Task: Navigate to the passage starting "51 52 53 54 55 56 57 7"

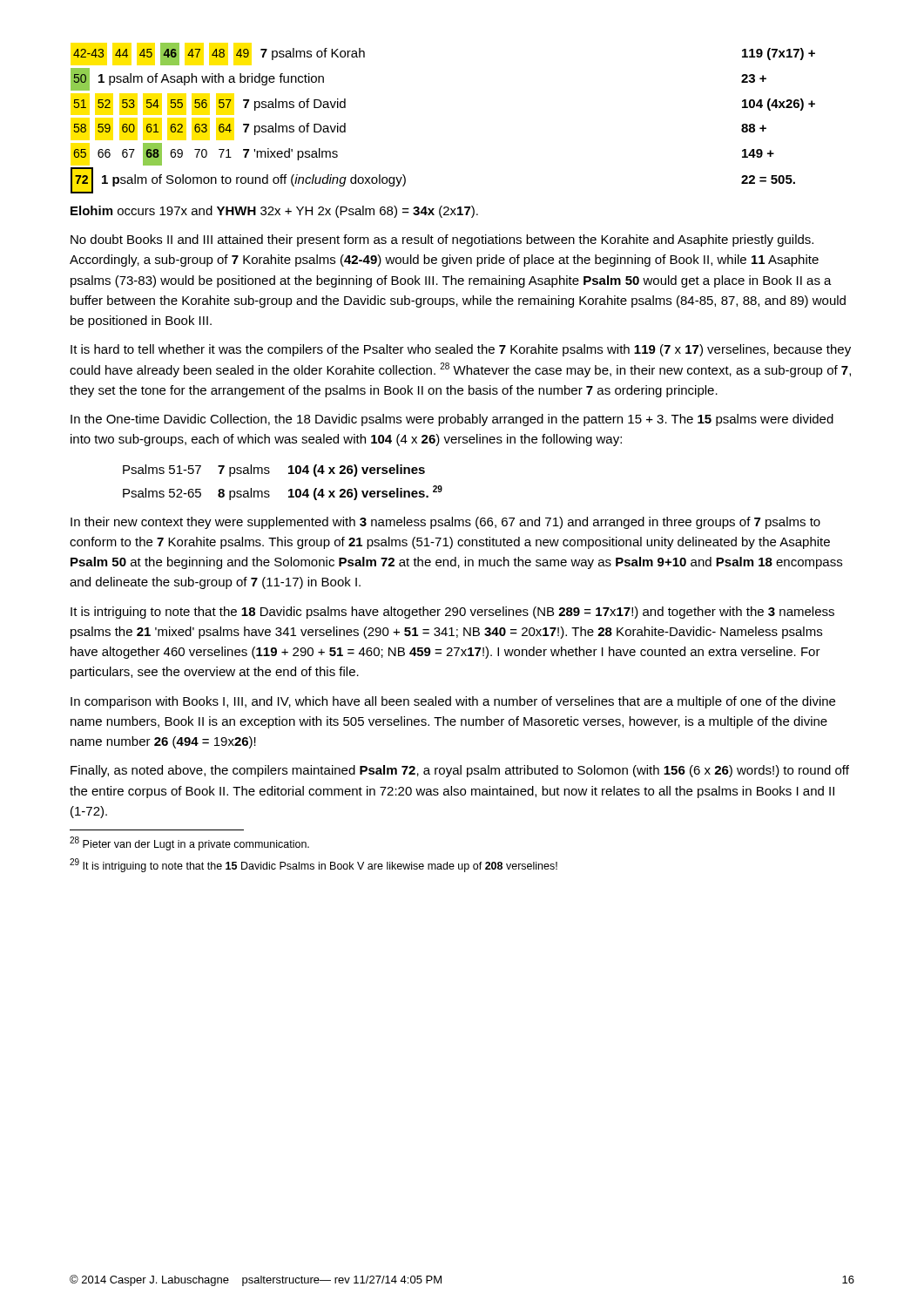Action: pos(204,103)
